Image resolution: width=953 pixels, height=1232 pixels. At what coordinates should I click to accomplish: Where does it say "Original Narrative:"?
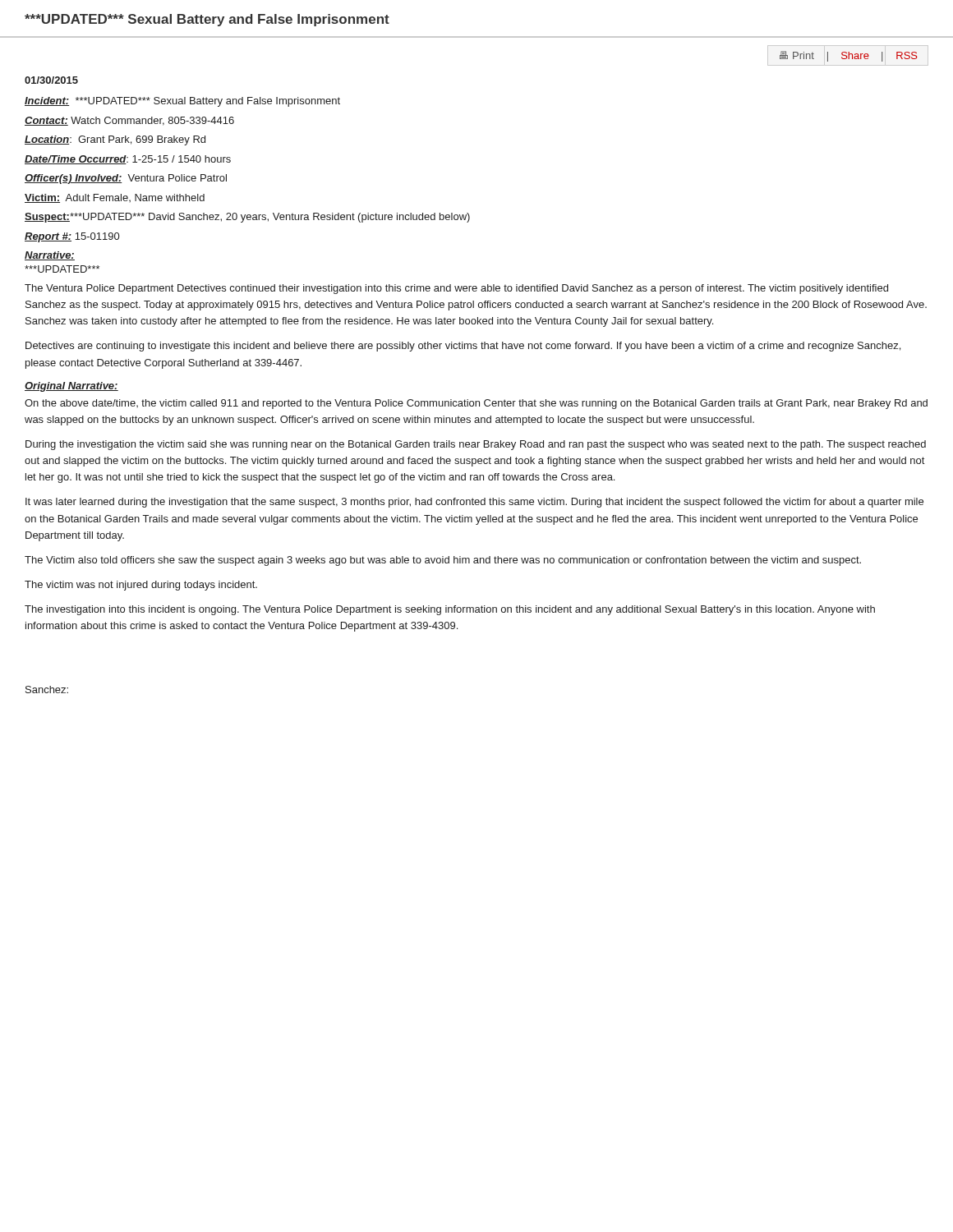(71, 385)
